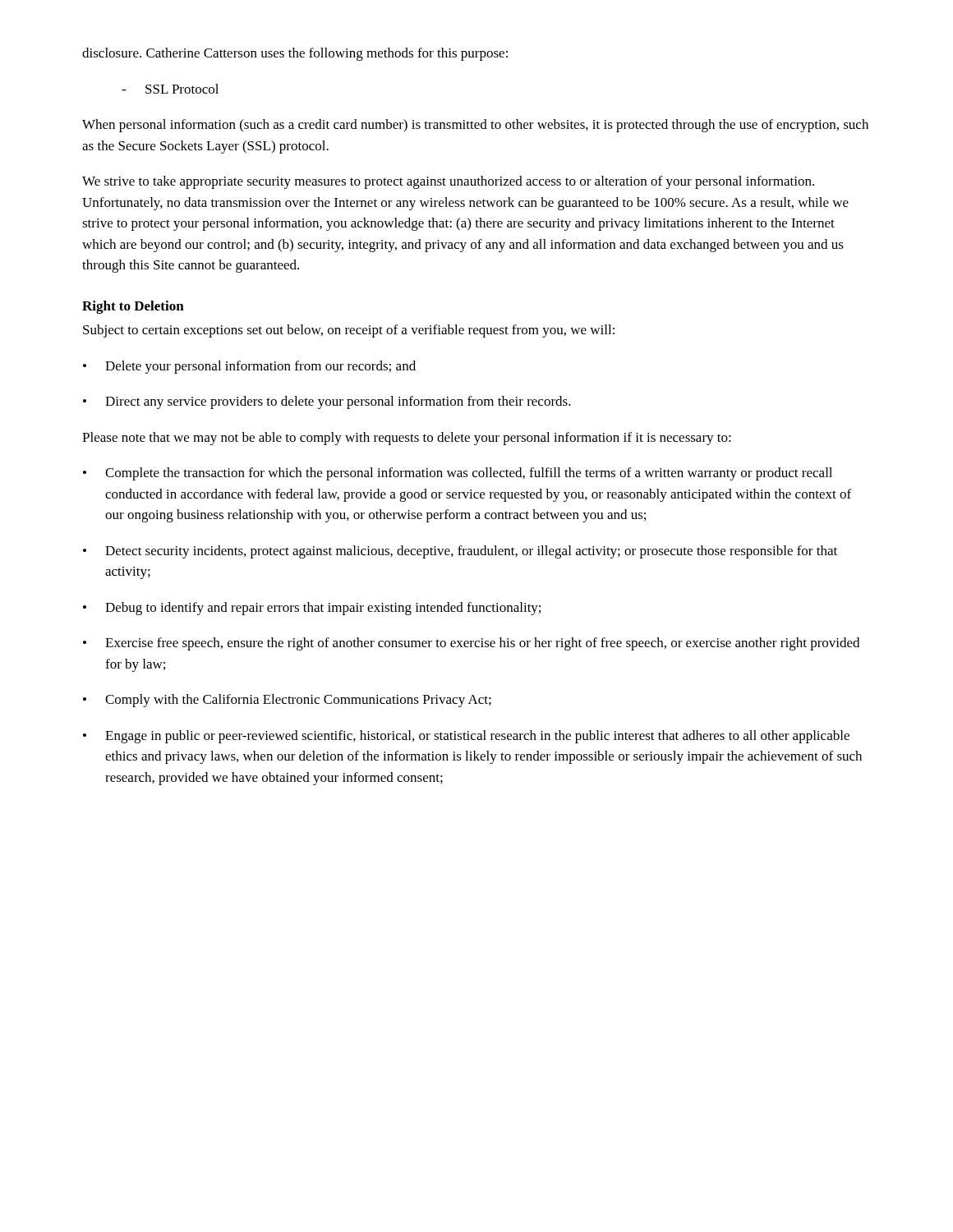Locate the text starting "Subject to certain exceptions set out below,"

click(x=349, y=330)
